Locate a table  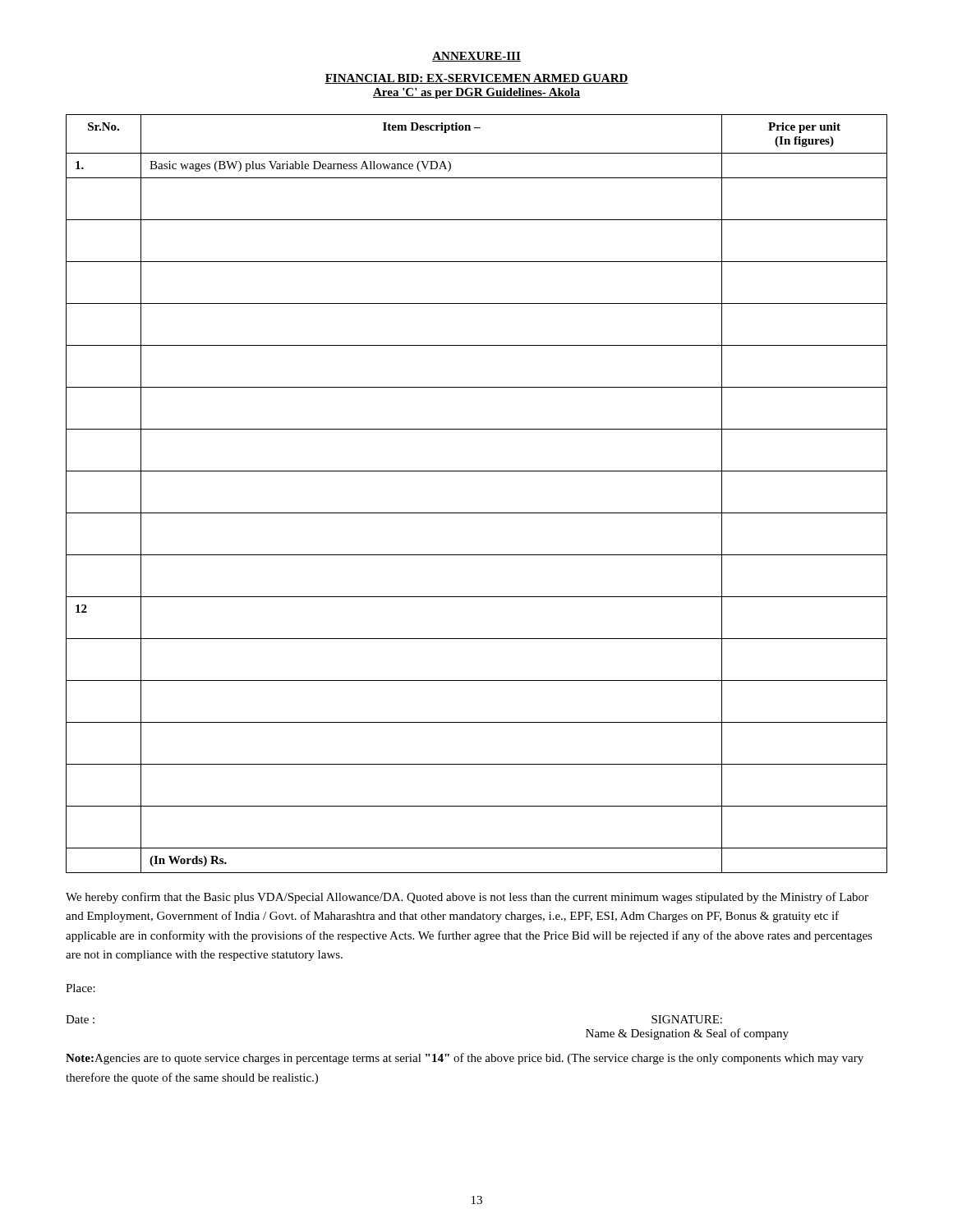coord(476,494)
